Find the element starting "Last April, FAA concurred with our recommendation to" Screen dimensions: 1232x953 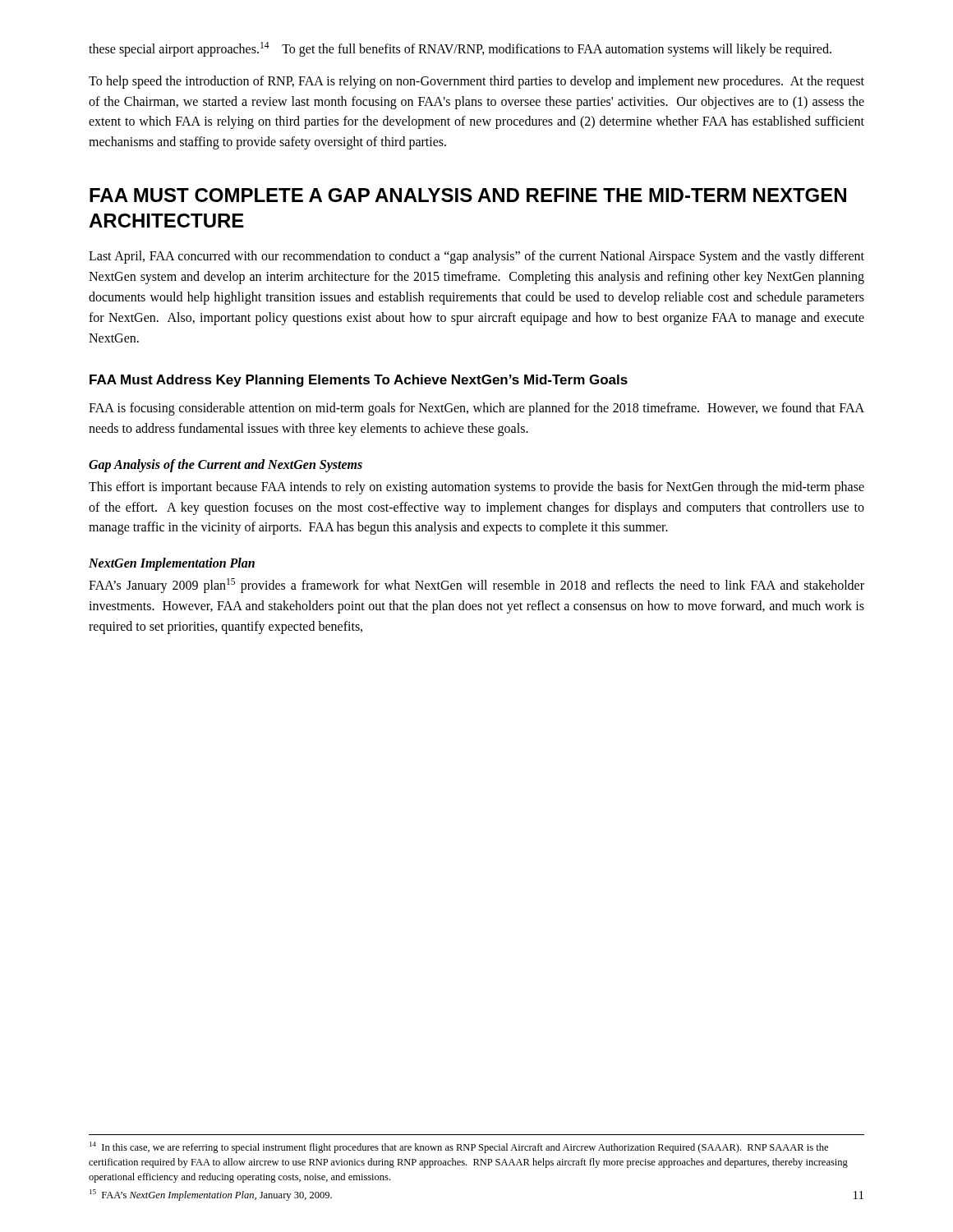tap(476, 297)
